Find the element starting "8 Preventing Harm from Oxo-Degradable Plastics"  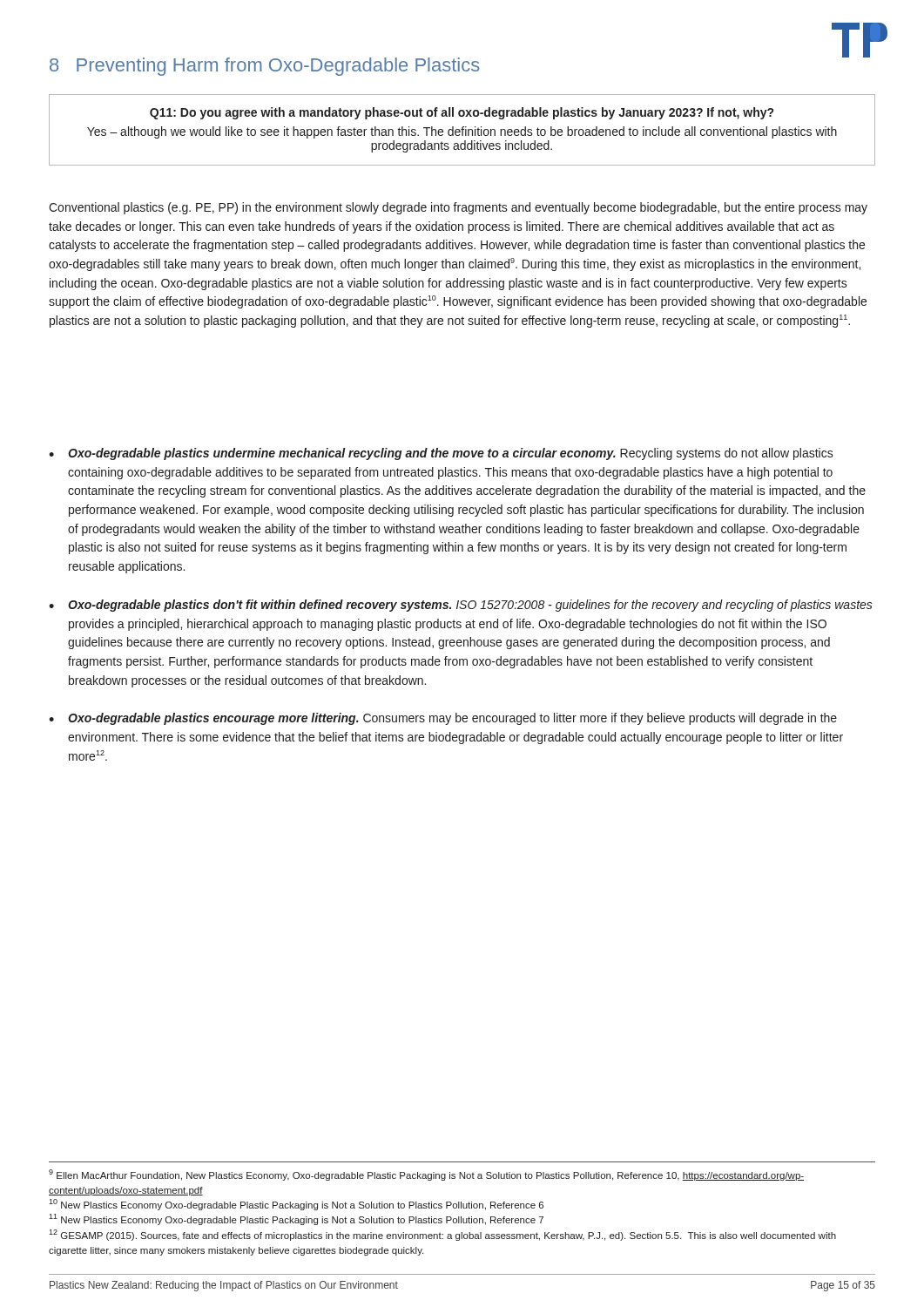(x=264, y=65)
